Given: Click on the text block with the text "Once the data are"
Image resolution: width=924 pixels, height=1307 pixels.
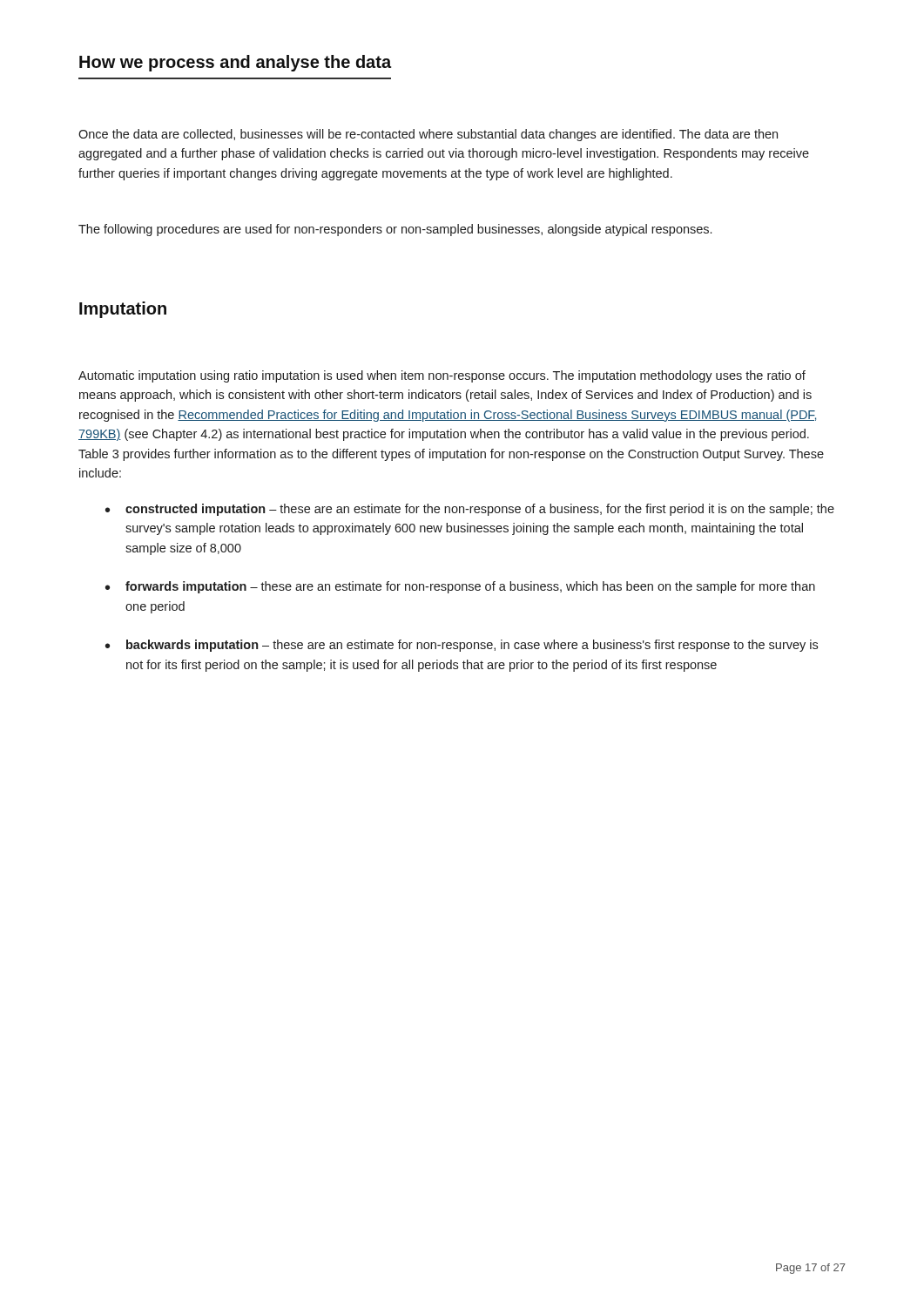Looking at the screenshot, I should [x=444, y=154].
